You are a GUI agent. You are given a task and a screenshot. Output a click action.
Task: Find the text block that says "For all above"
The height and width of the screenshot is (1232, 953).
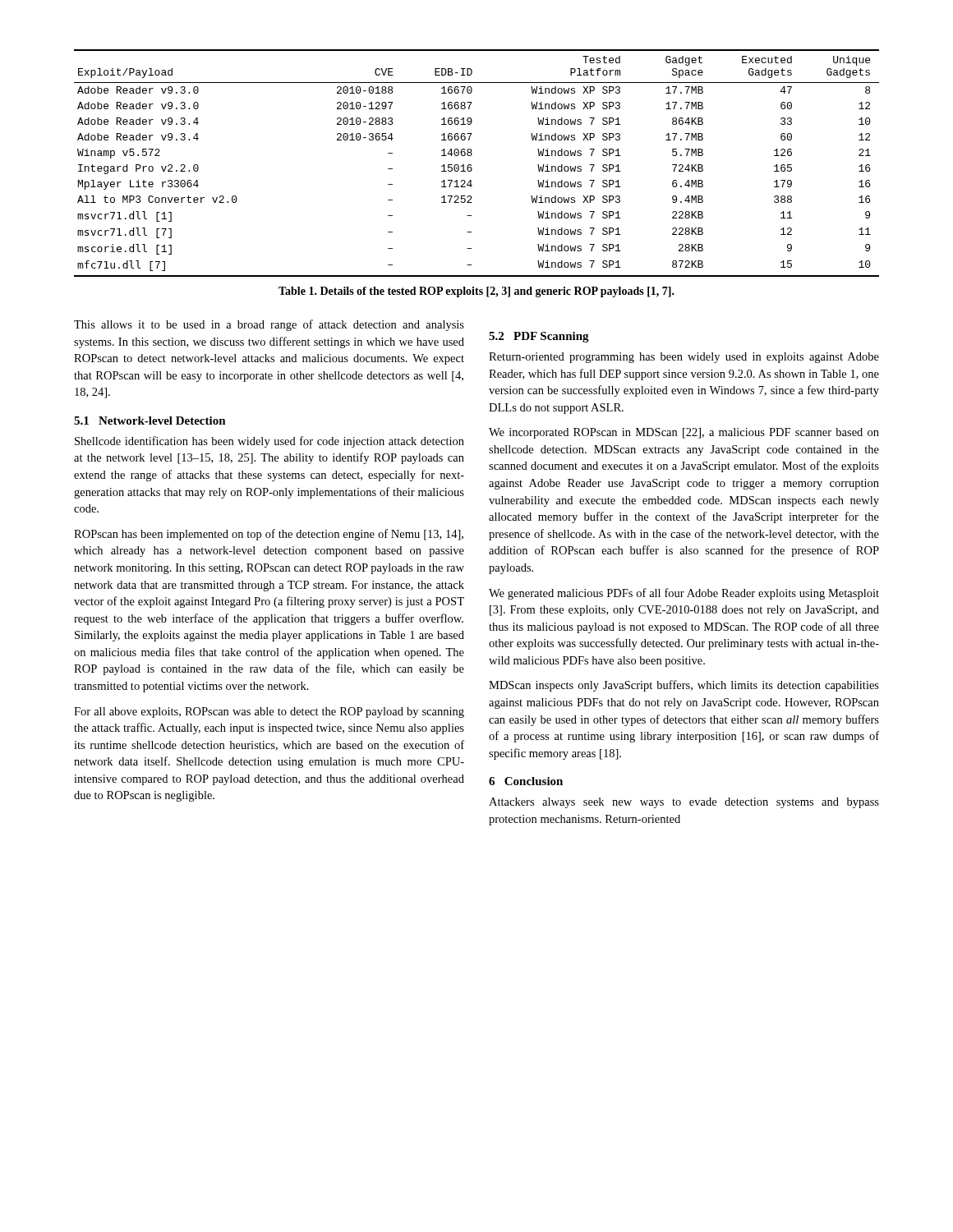coord(269,753)
